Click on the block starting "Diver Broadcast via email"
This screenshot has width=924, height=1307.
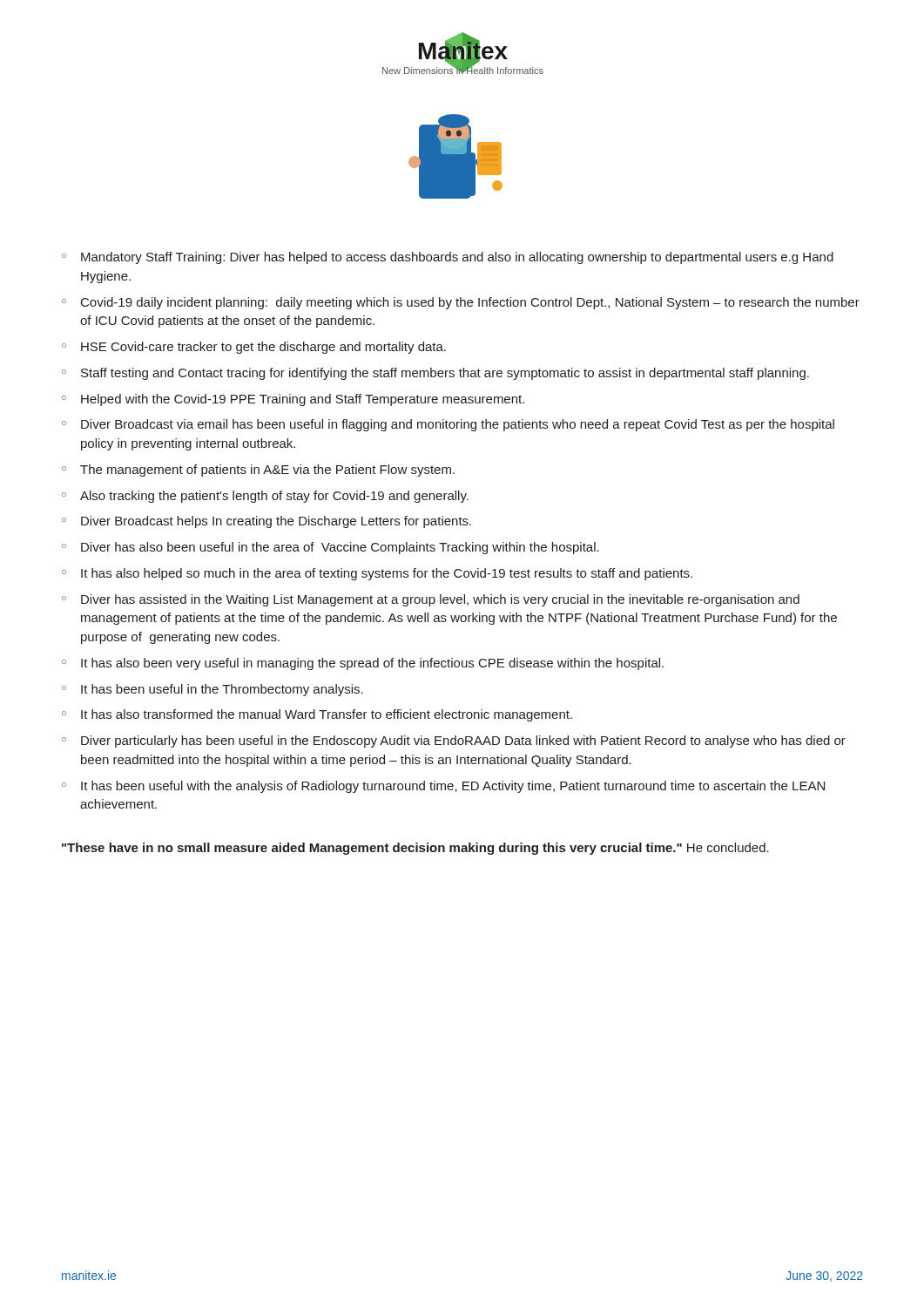pyautogui.click(x=458, y=434)
